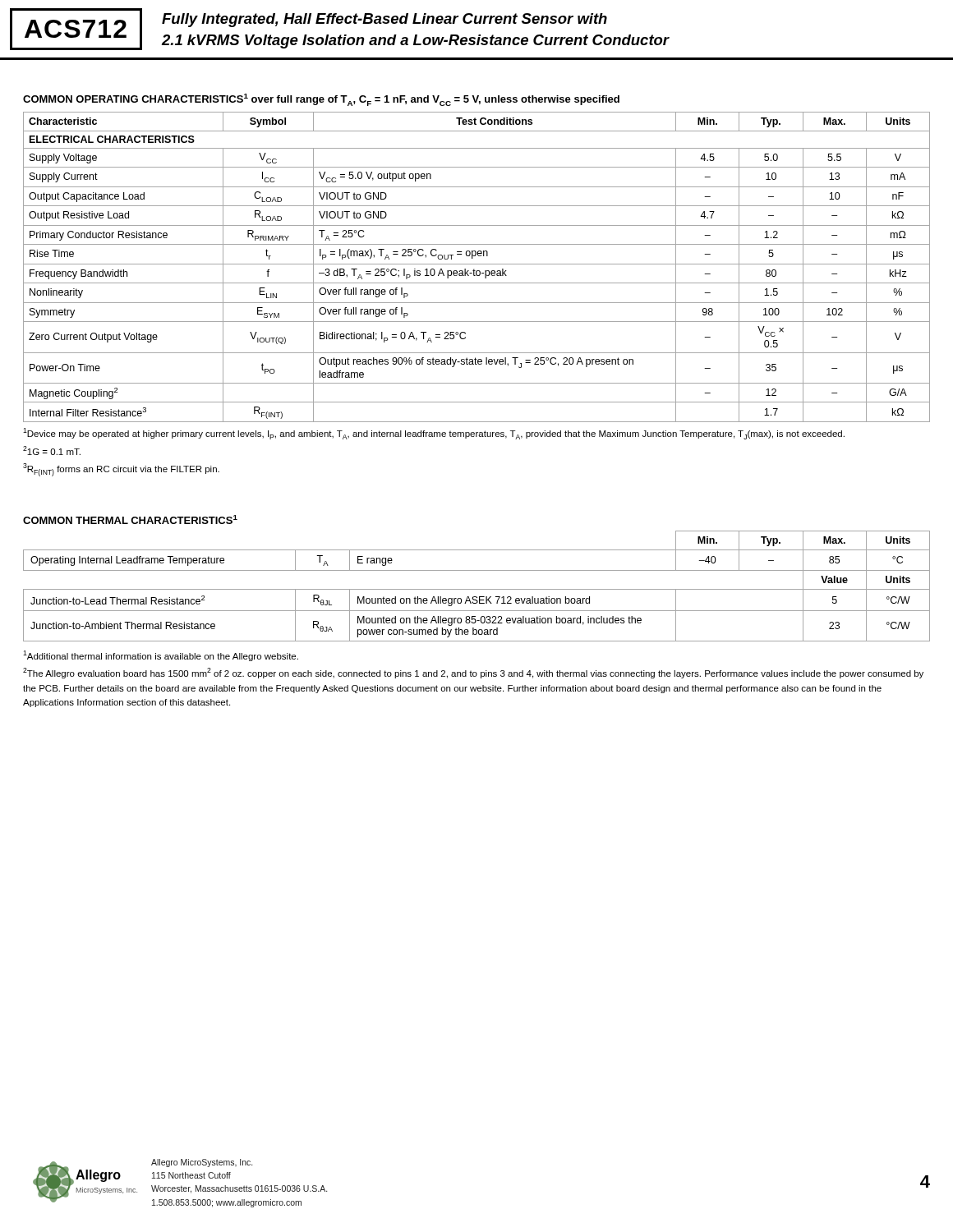
Task: Locate the element starting "3RF(INT) forms an RC circuit via"
Action: pyautogui.click(x=121, y=469)
